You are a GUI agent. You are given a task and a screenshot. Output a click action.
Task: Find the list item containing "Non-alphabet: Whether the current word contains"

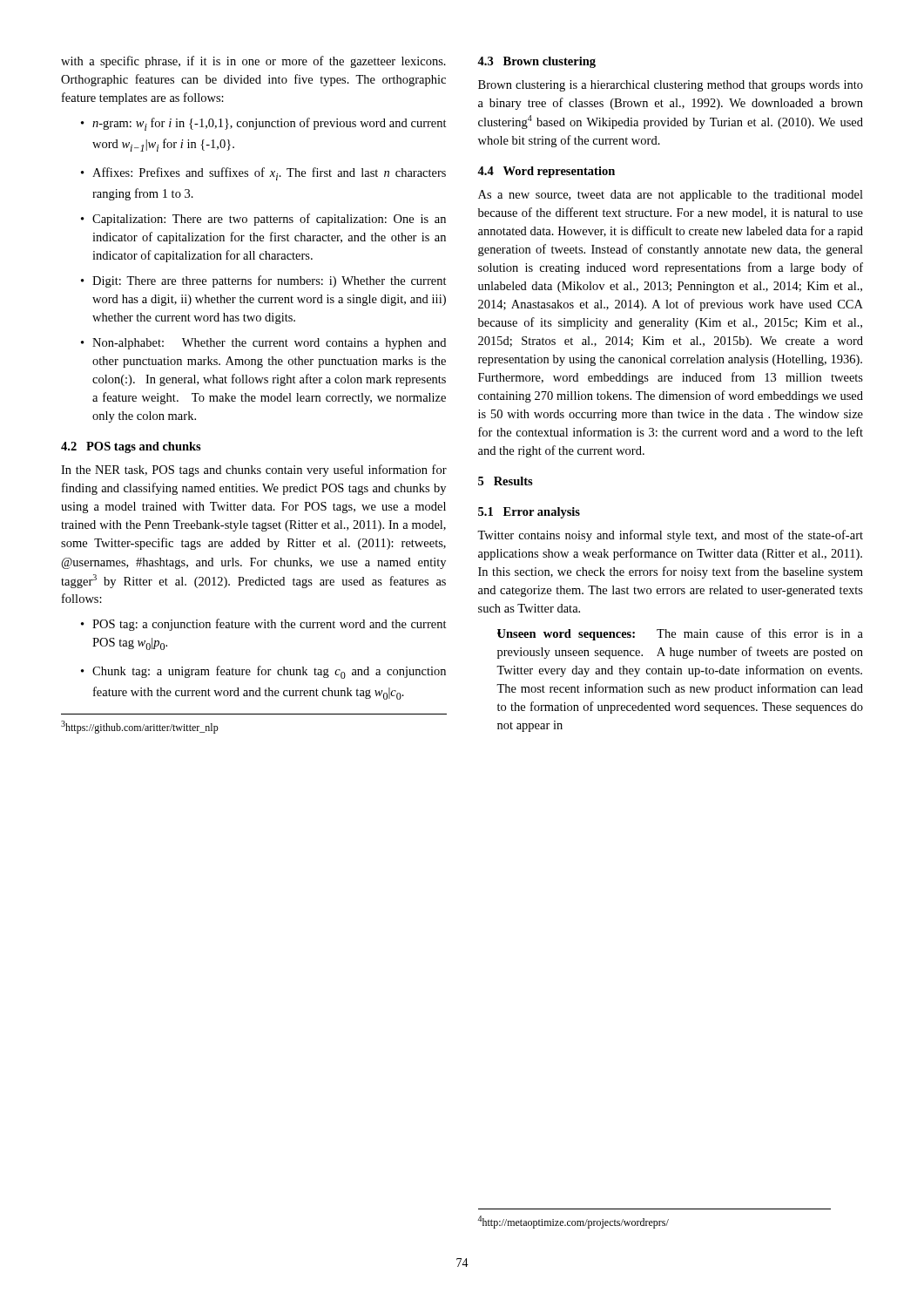(x=269, y=379)
